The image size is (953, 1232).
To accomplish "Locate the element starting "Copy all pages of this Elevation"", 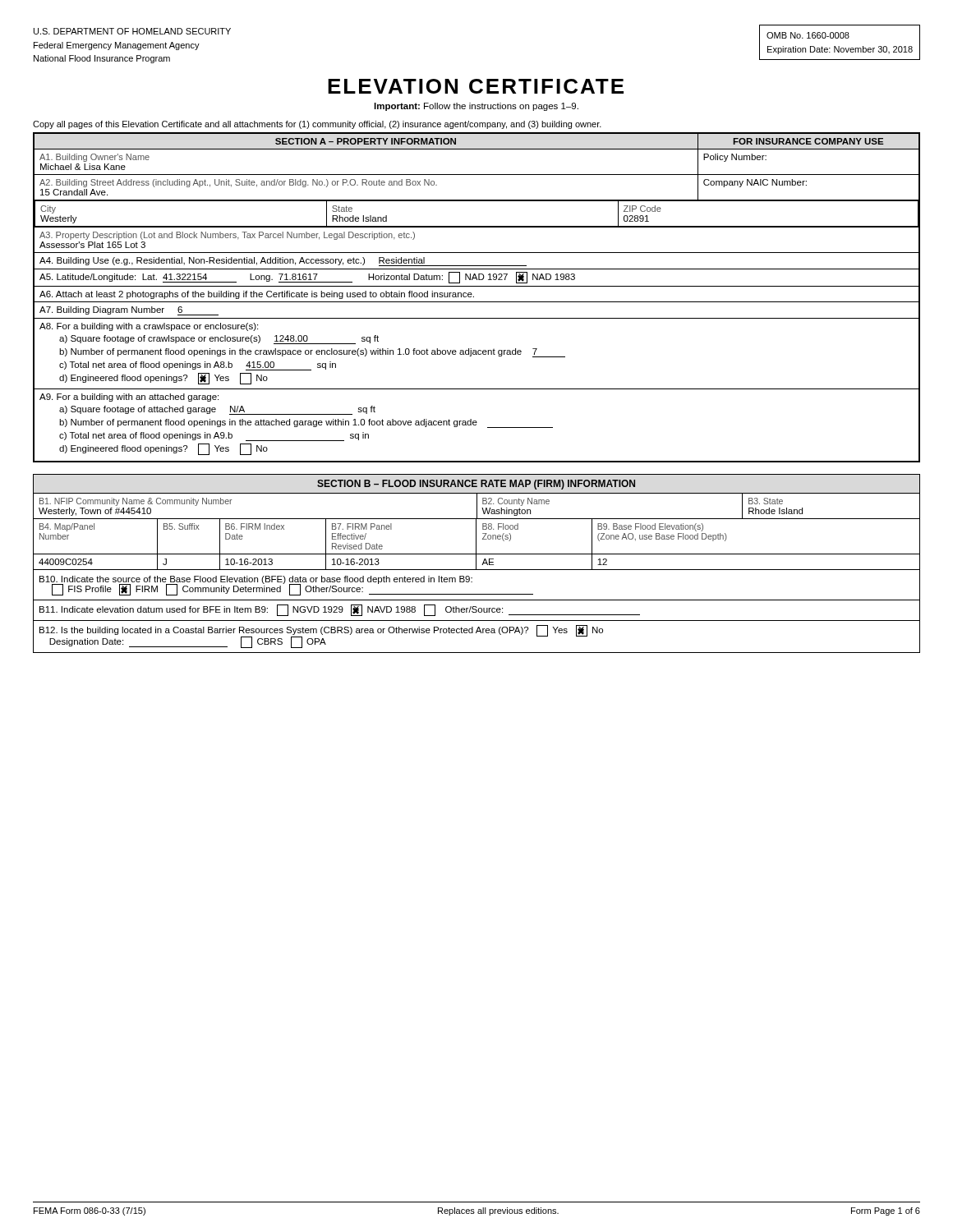I will pyautogui.click(x=317, y=124).
